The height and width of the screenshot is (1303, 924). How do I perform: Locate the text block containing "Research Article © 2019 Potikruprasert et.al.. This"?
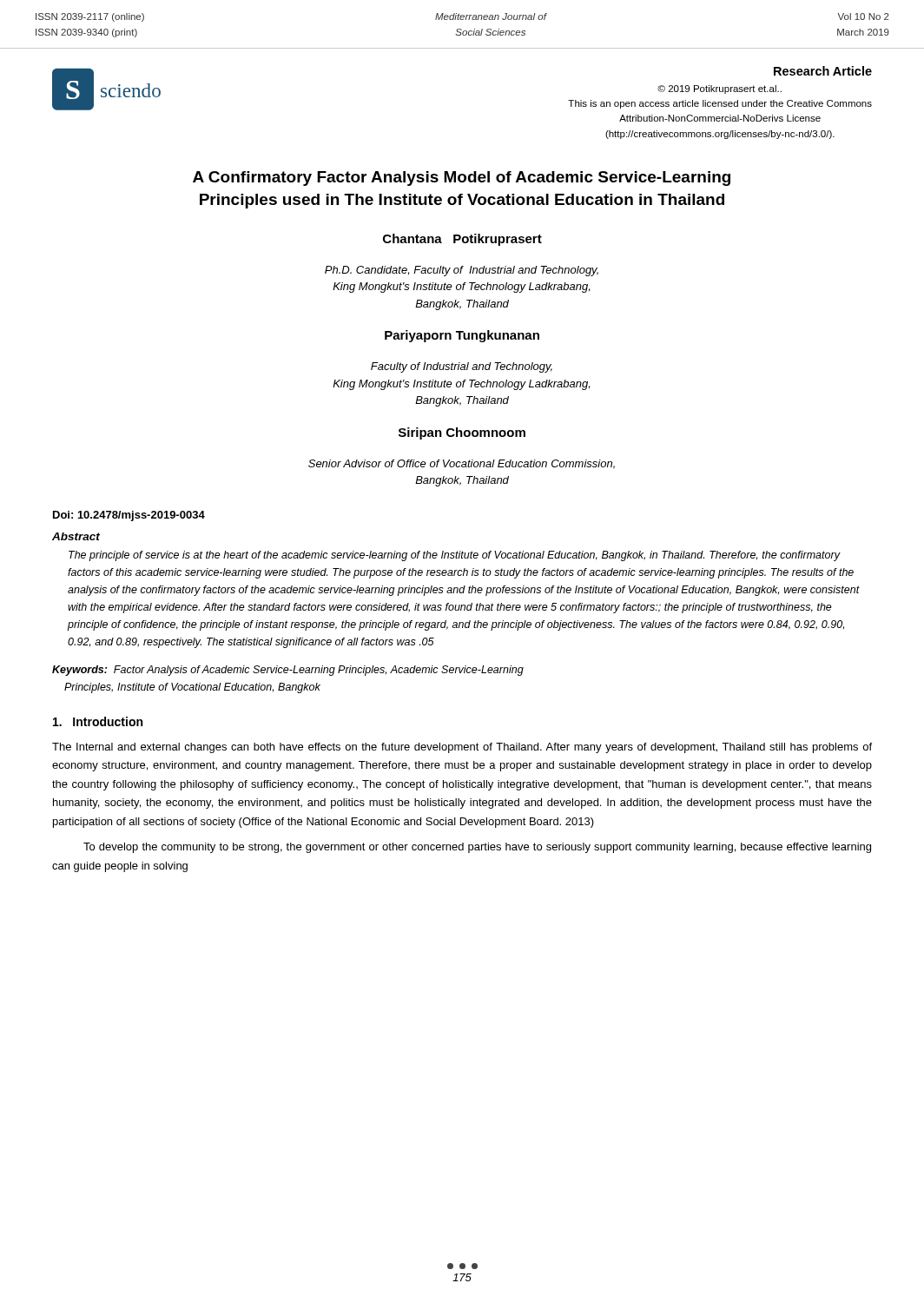point(720,103)
